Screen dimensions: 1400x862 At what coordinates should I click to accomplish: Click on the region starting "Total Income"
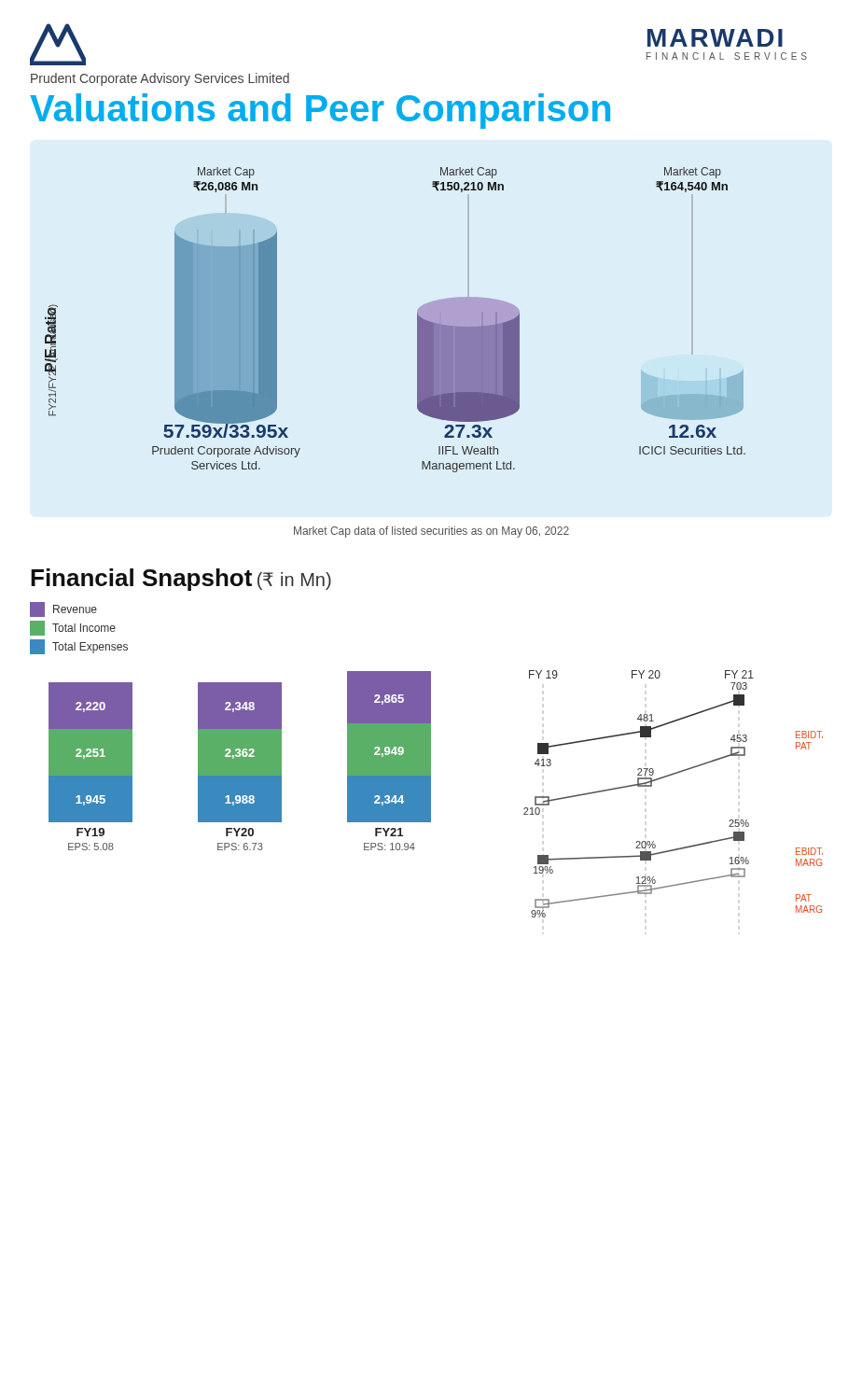73,628
